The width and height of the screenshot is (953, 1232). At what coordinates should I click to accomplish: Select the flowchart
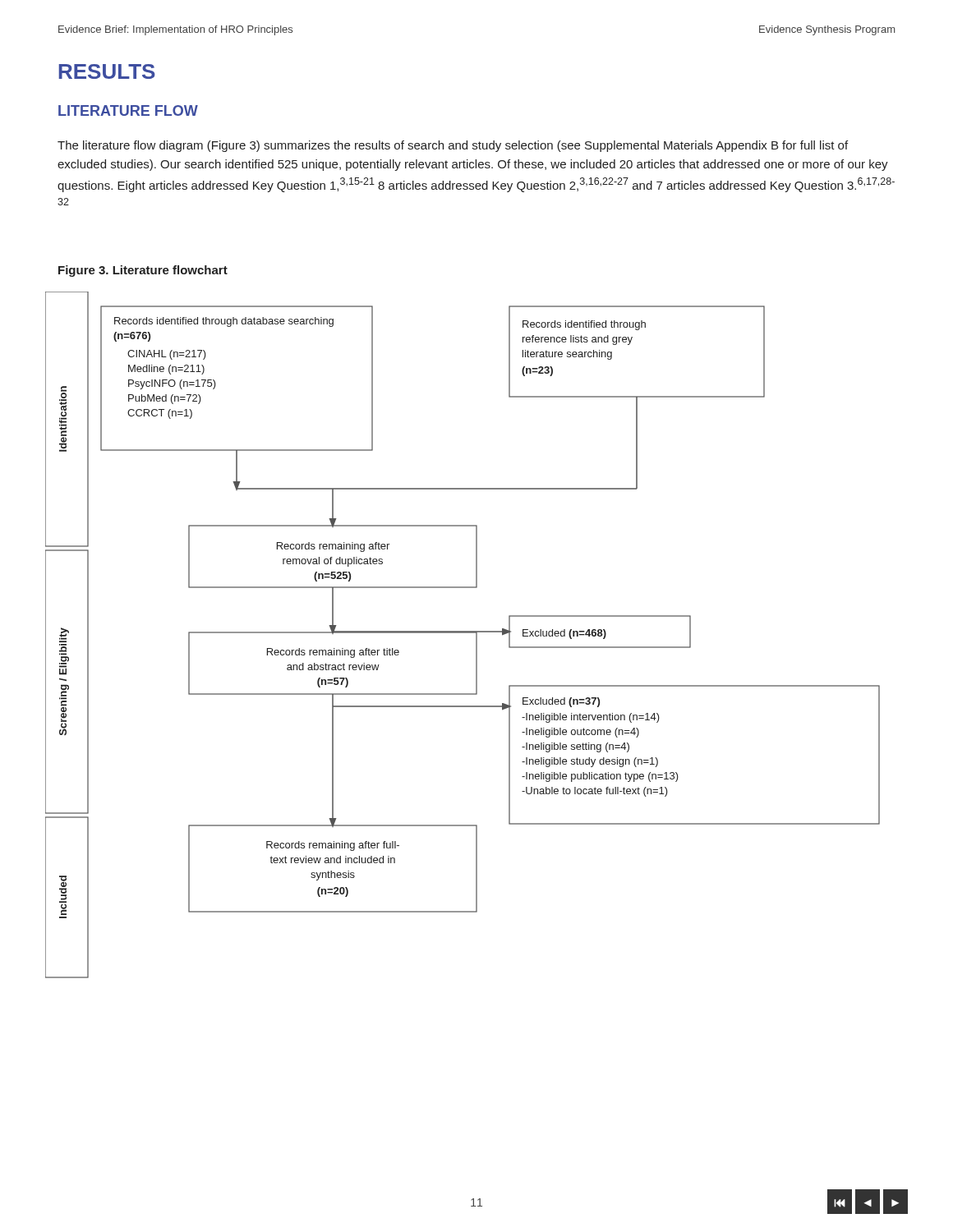(x=476, y=637)
